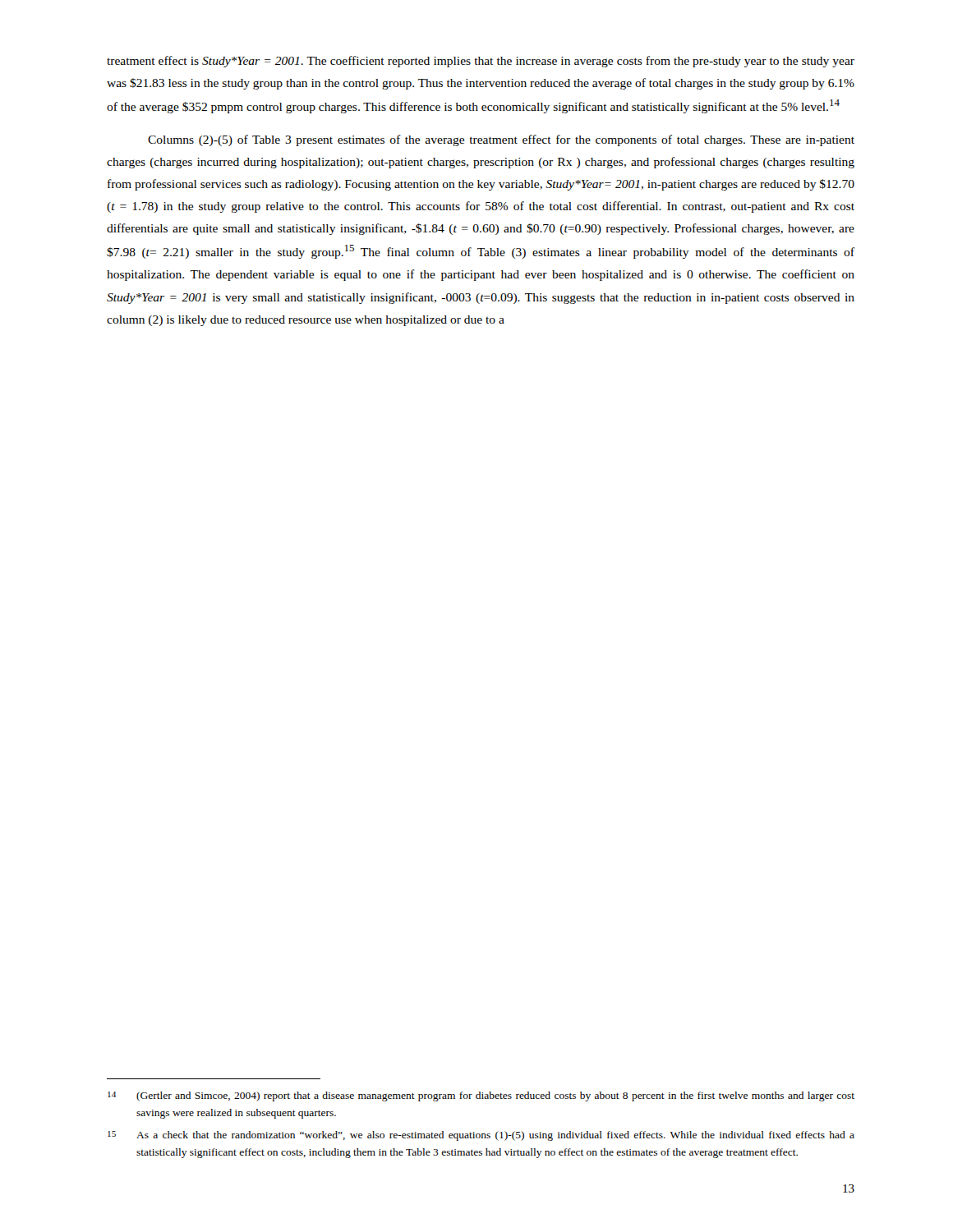Image resolution: width=953 pixels, height=1232 pixels.
Task: Select the region starting "14 (Gertler and Simcoe, 2004)"
Action: [x=481, y=1105]
